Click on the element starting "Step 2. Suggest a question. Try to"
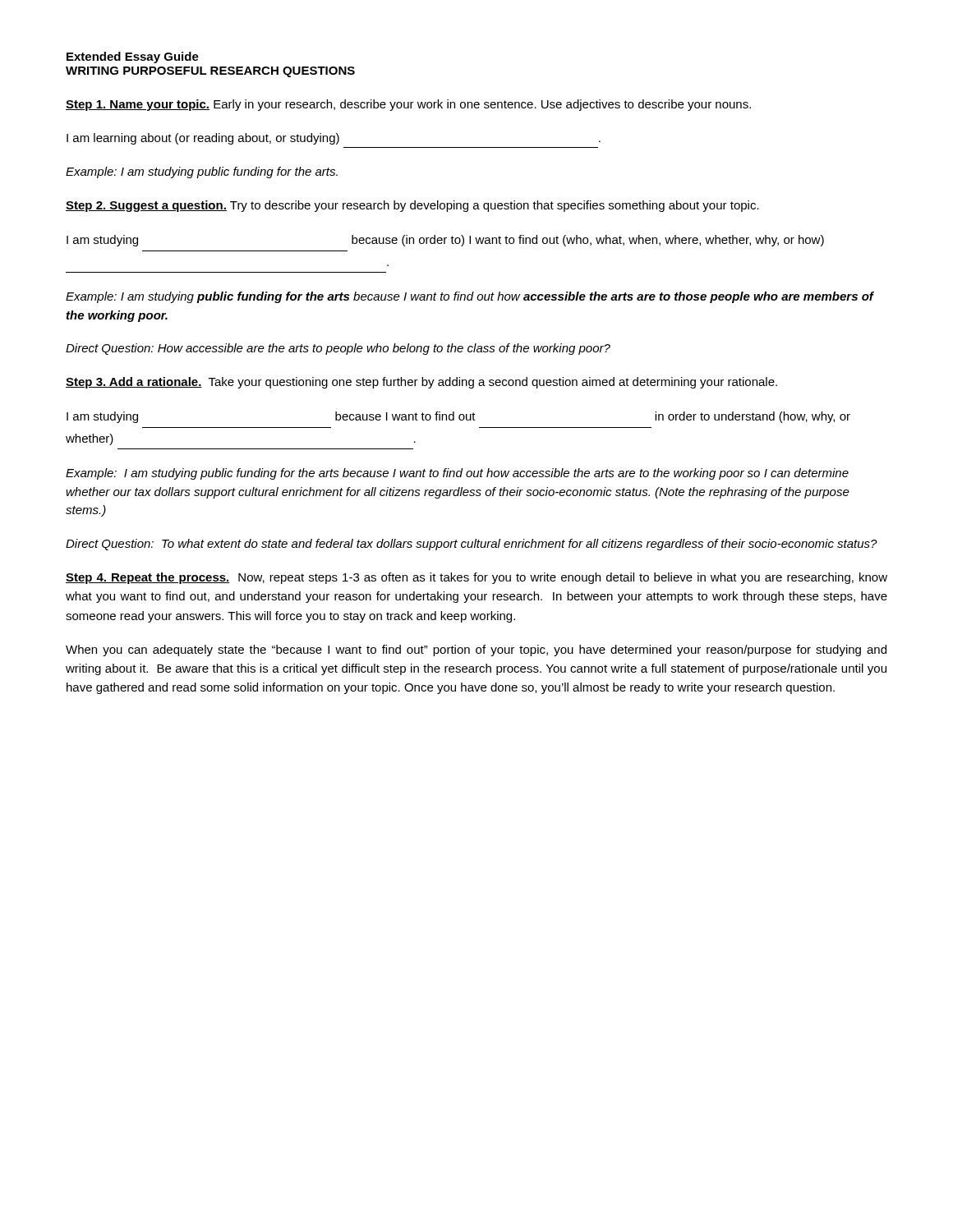Image resolution: width=953 pixels, height=1232 pixels. click(413, 205)
